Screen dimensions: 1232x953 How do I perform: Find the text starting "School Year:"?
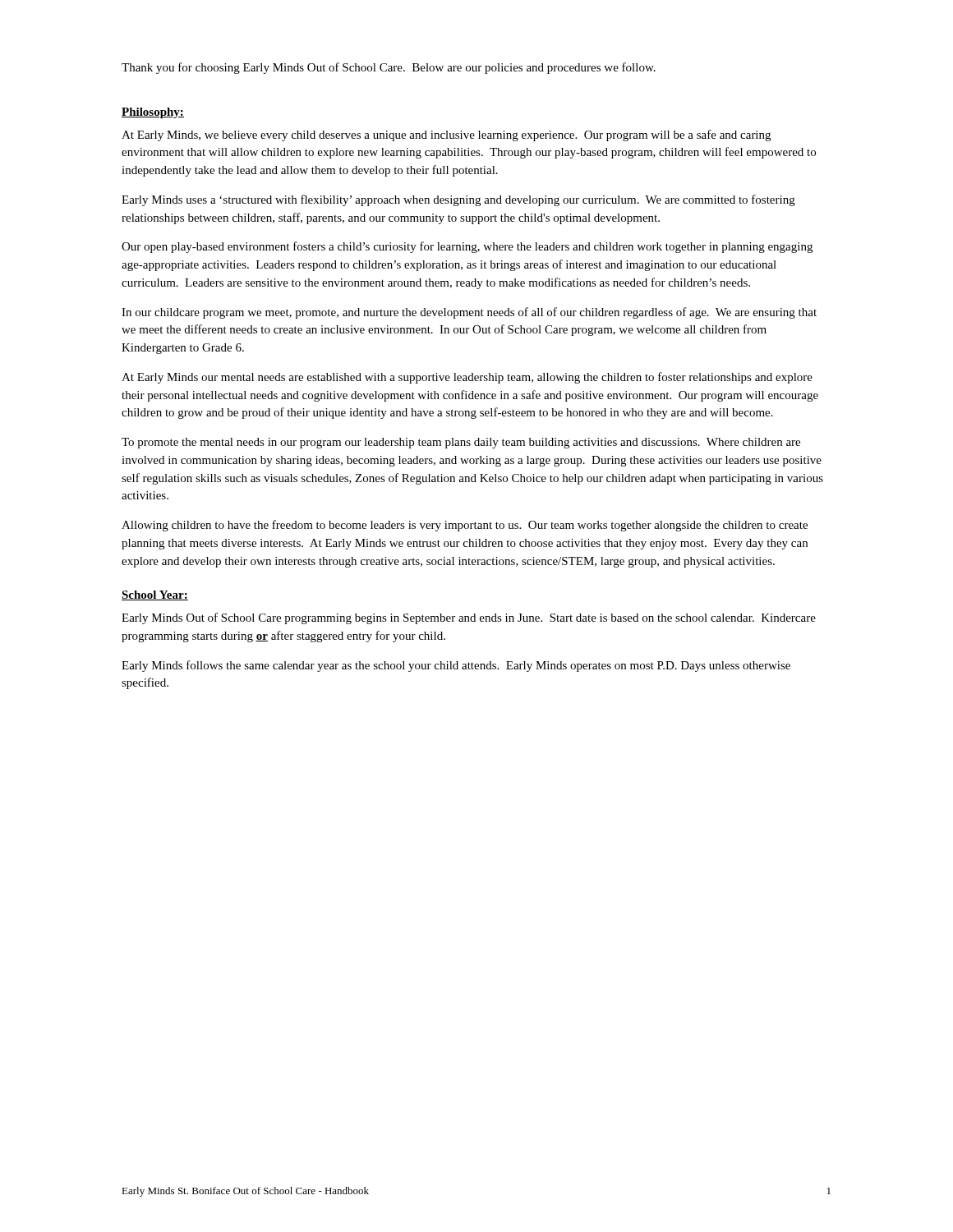click(x=155, y=595)
